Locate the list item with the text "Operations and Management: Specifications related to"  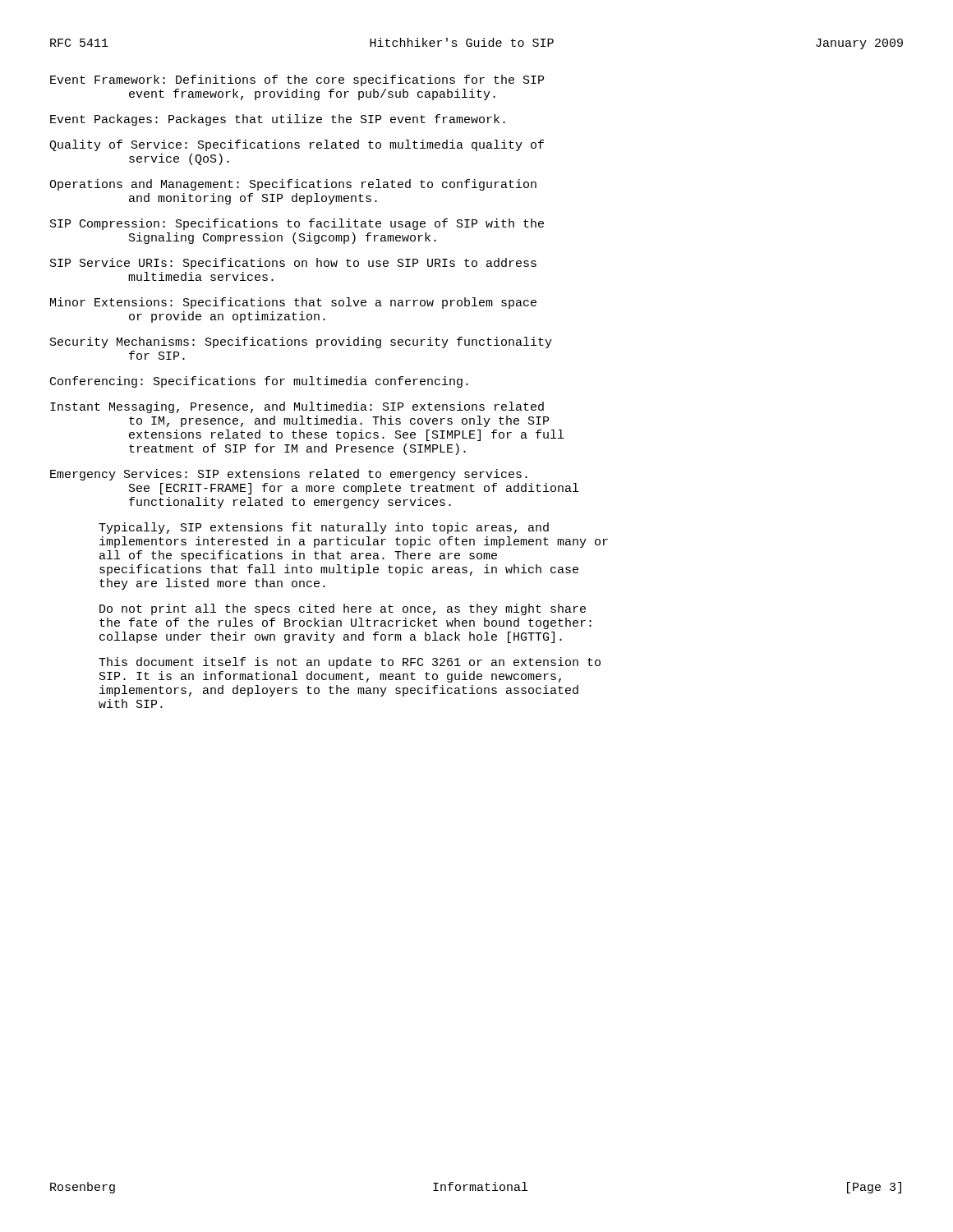click(293, 192)
